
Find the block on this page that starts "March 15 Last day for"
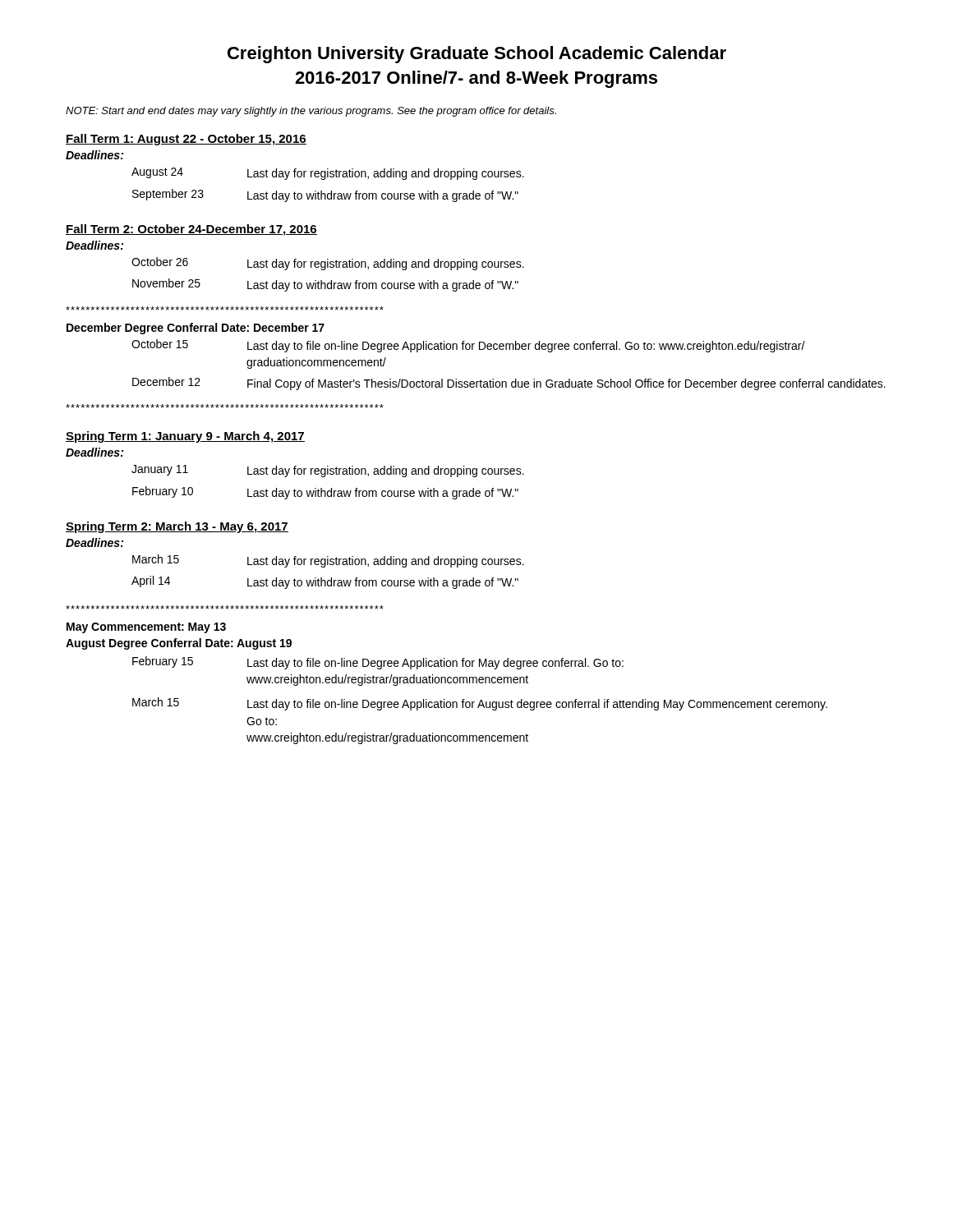(x=476, y=561)
